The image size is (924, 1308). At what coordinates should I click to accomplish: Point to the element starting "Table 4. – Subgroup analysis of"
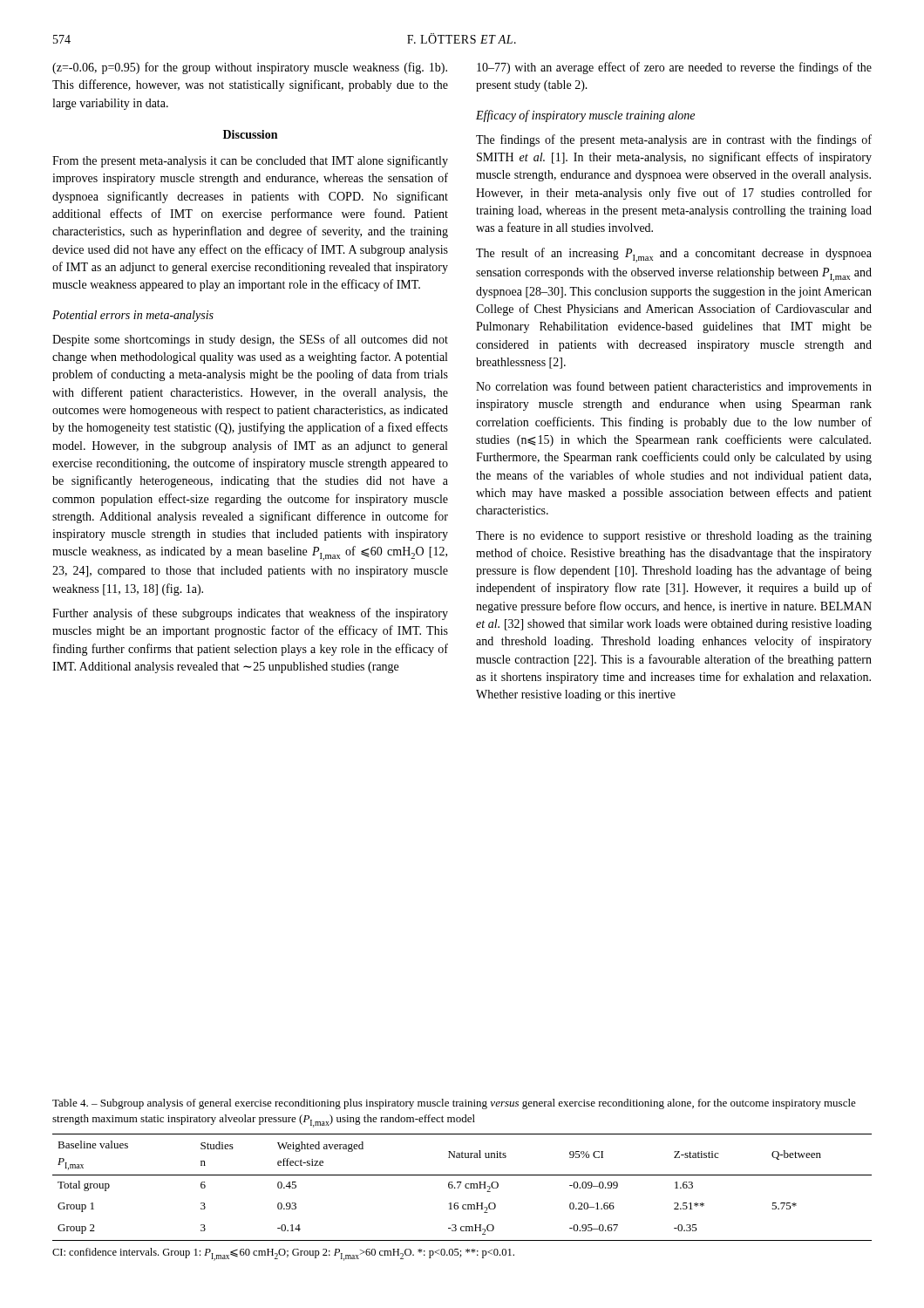454,1111
